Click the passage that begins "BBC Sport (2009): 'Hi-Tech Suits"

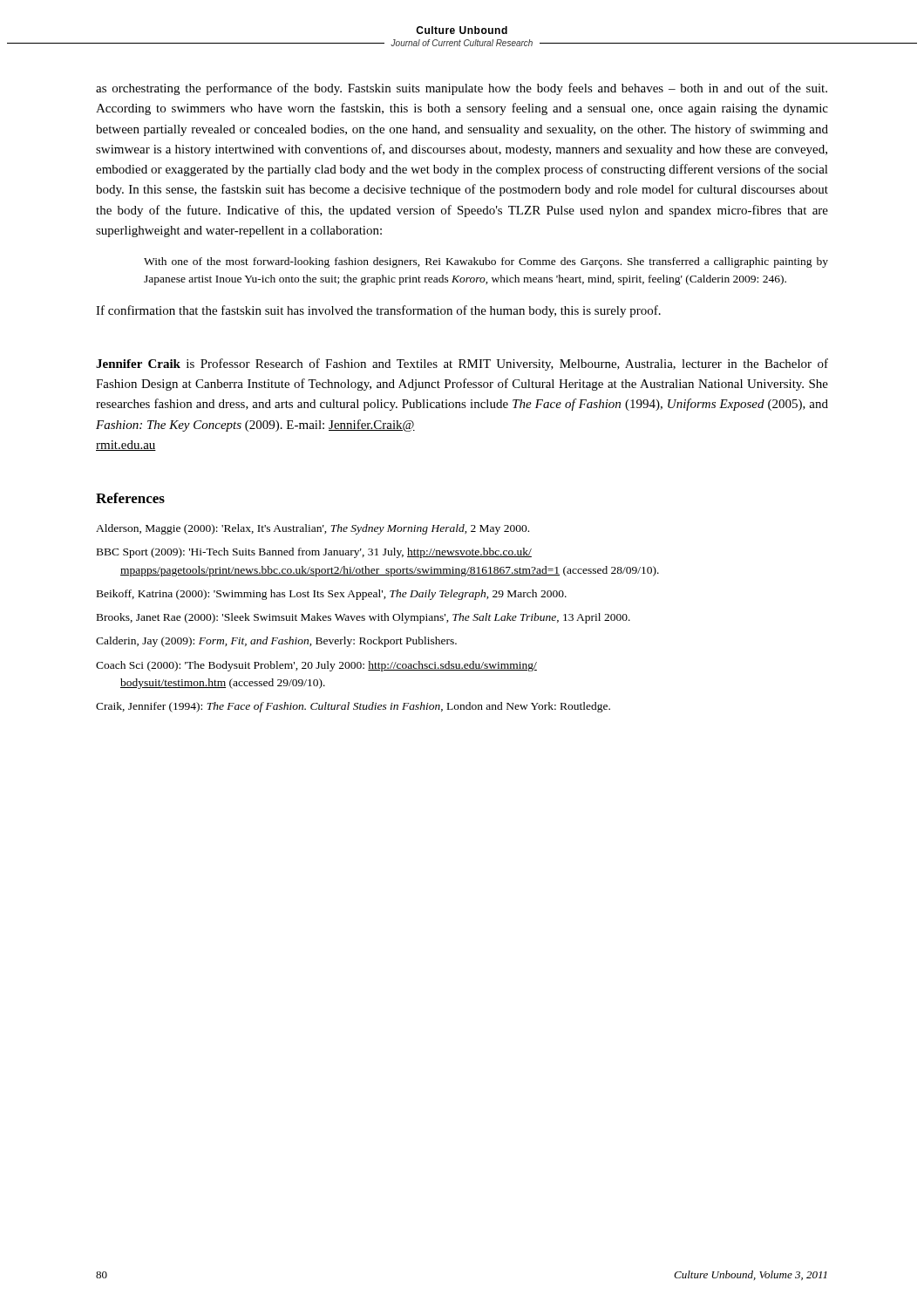378,561
